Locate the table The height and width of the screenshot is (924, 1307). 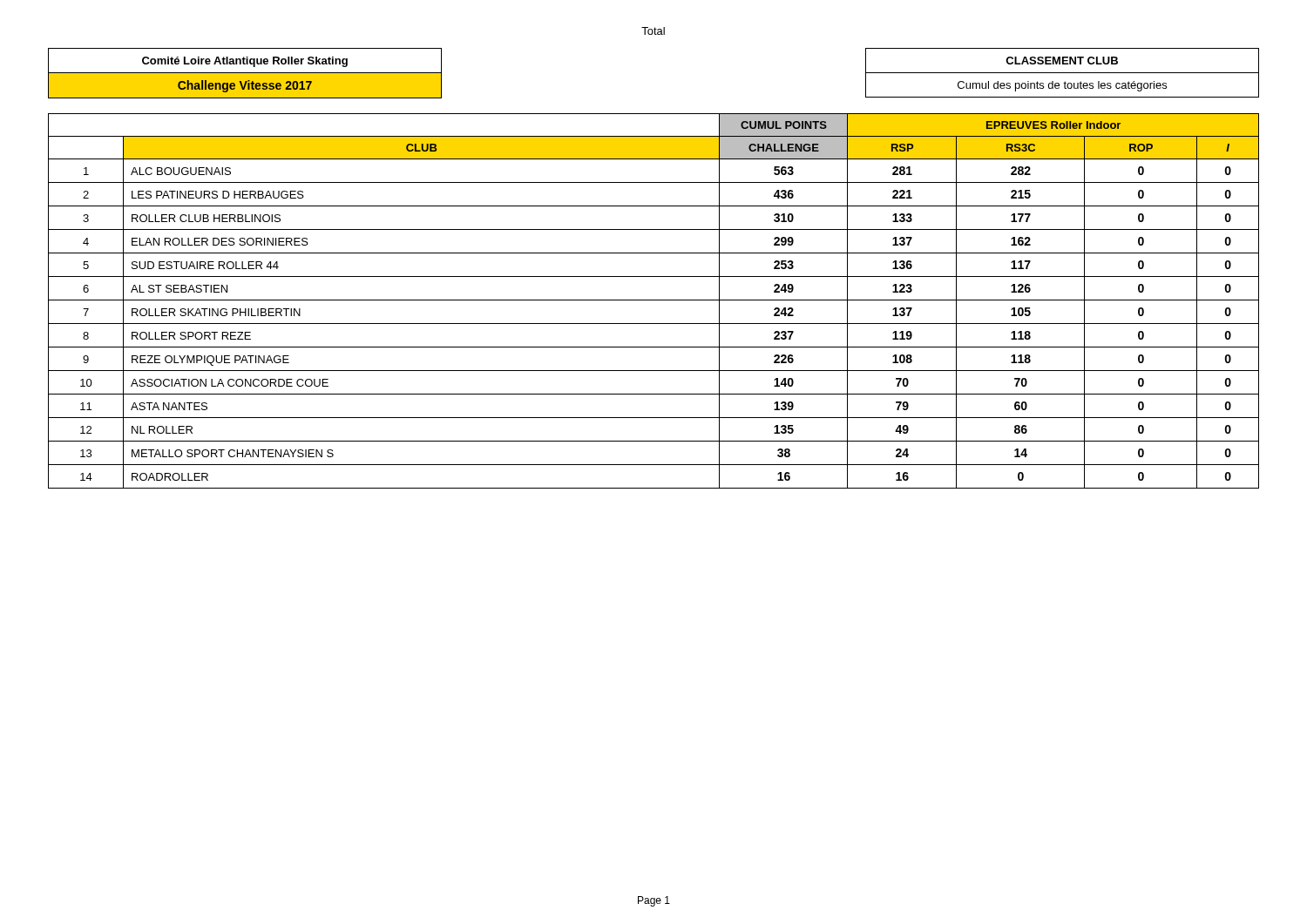[654, 301]
